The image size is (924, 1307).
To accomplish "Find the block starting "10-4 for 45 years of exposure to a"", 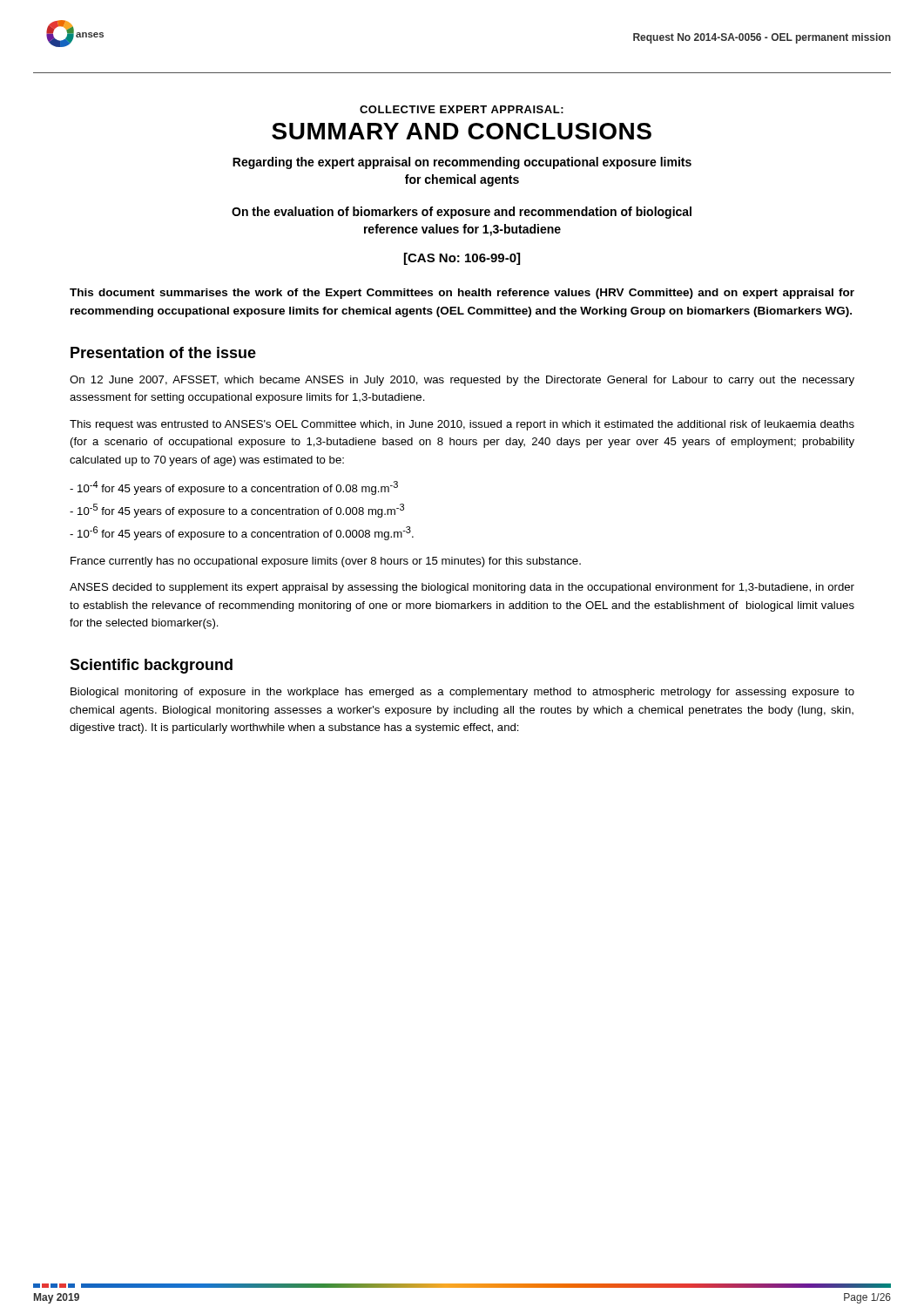I will pos(234,487).
